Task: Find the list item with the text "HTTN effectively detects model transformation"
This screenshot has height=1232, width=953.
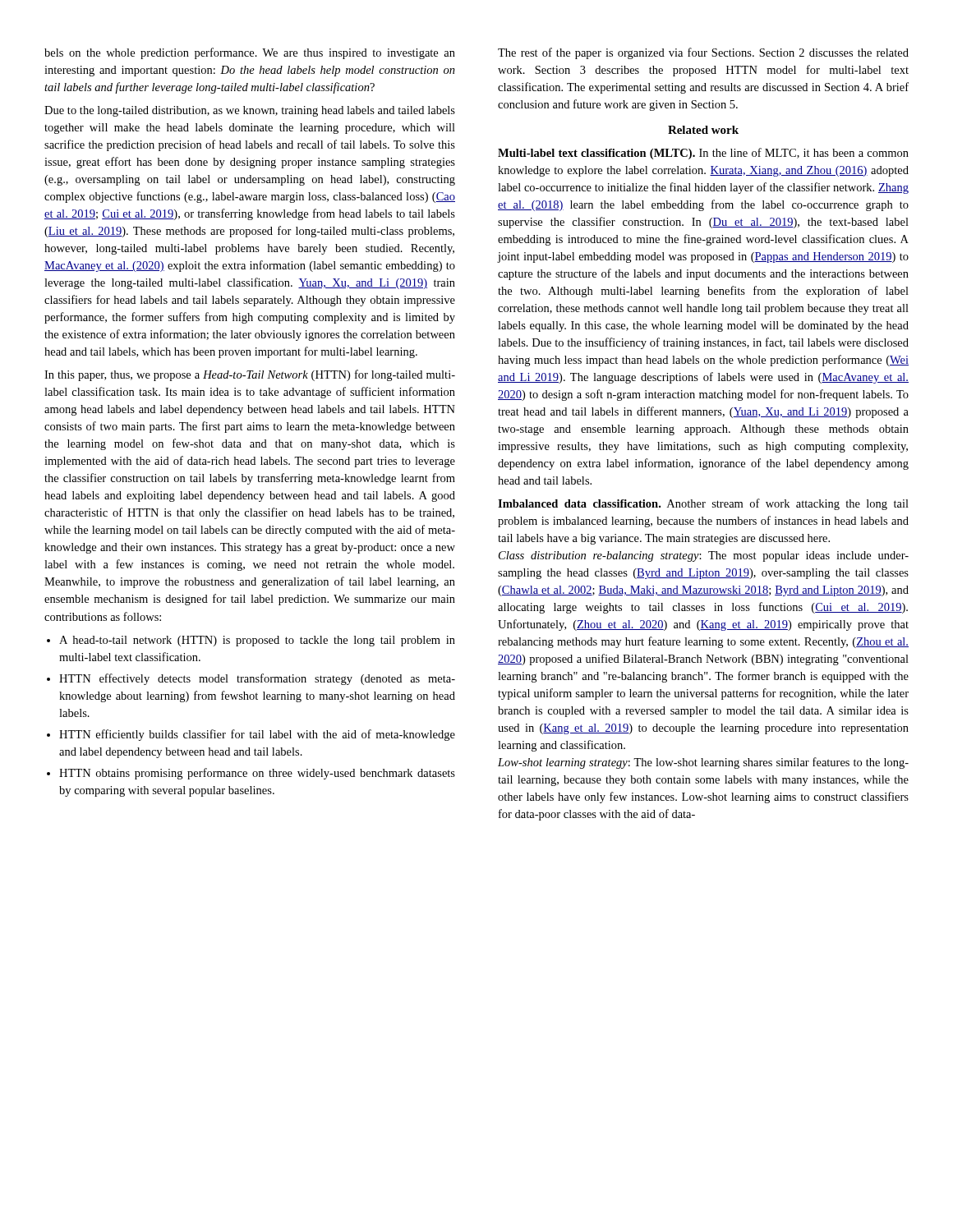Action: [250, 696]
